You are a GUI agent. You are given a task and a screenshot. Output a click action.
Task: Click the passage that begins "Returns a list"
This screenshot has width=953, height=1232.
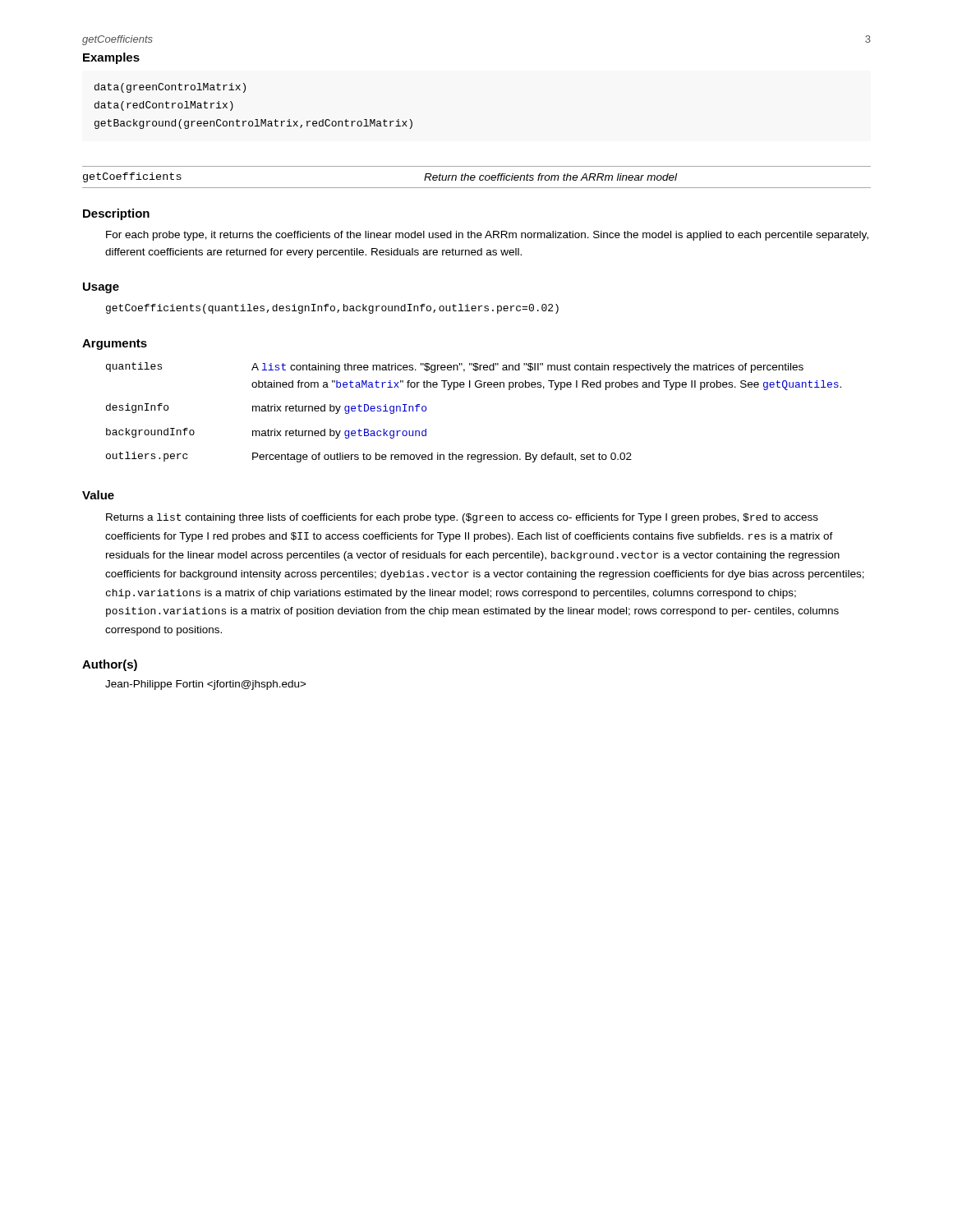pos(485,574)
